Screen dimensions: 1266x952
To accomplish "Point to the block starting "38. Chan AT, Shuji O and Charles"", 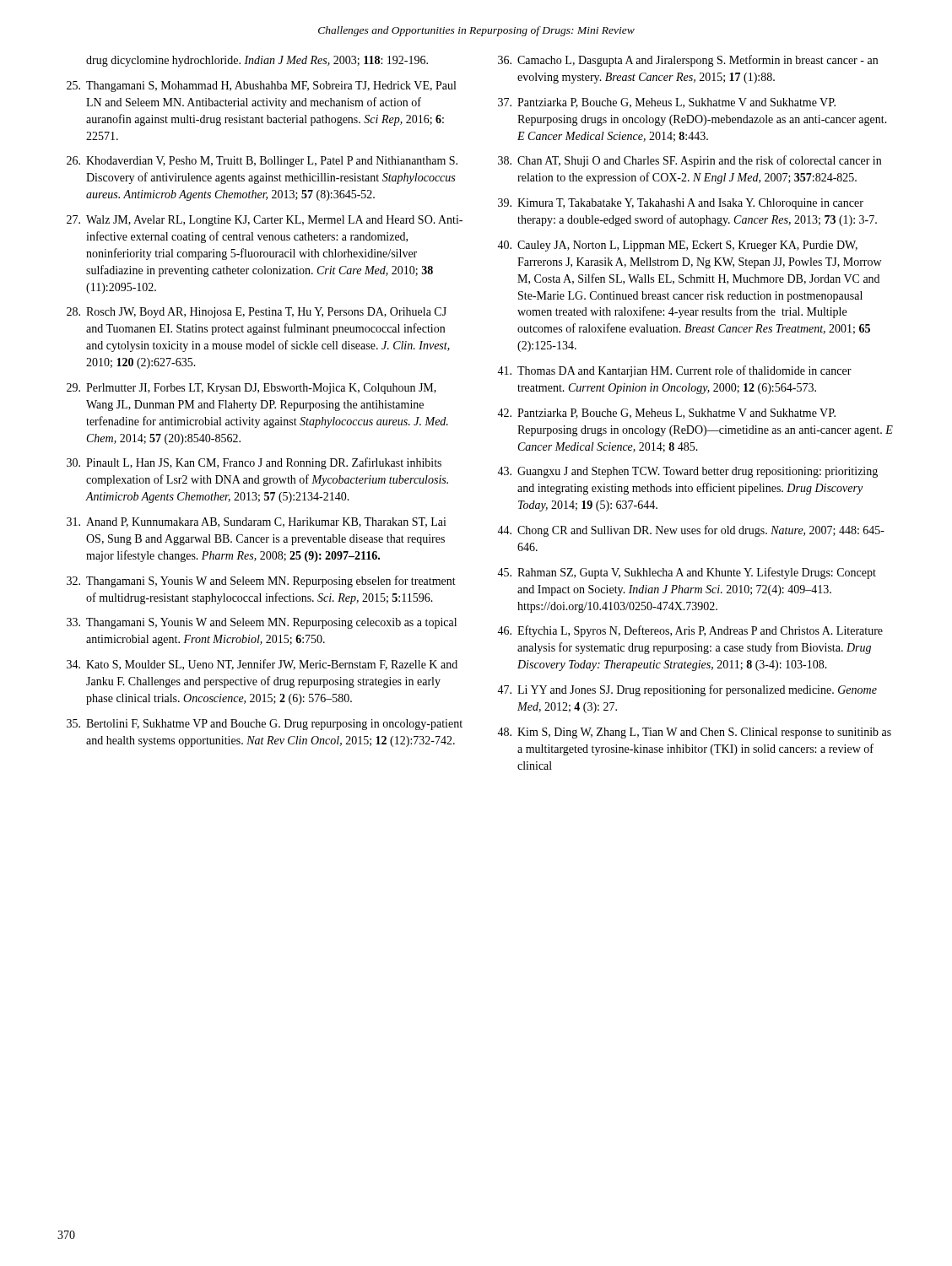I will click(692, 170).
